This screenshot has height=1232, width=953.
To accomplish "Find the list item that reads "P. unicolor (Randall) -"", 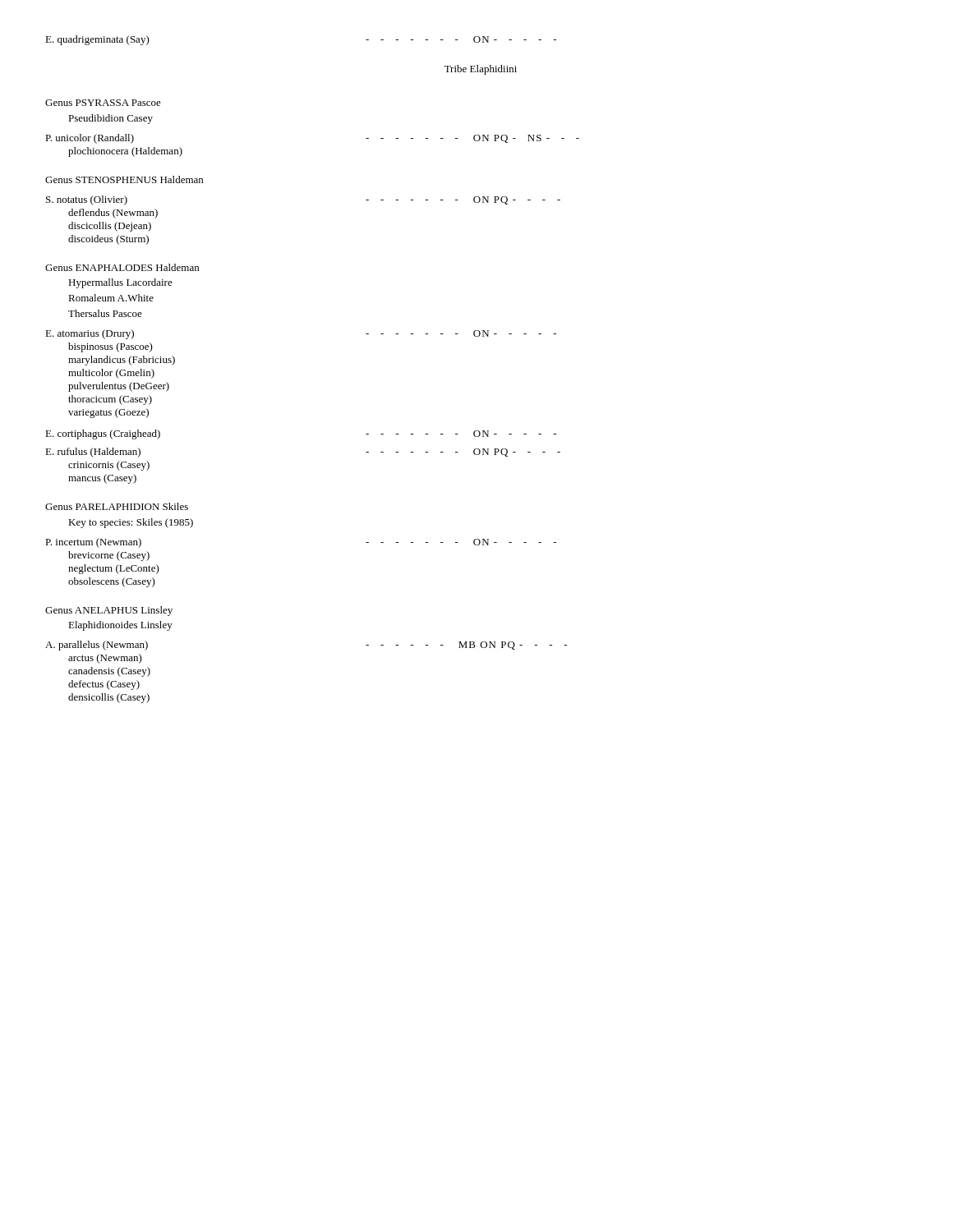I will pyautogui.click(x=481, y=144).
